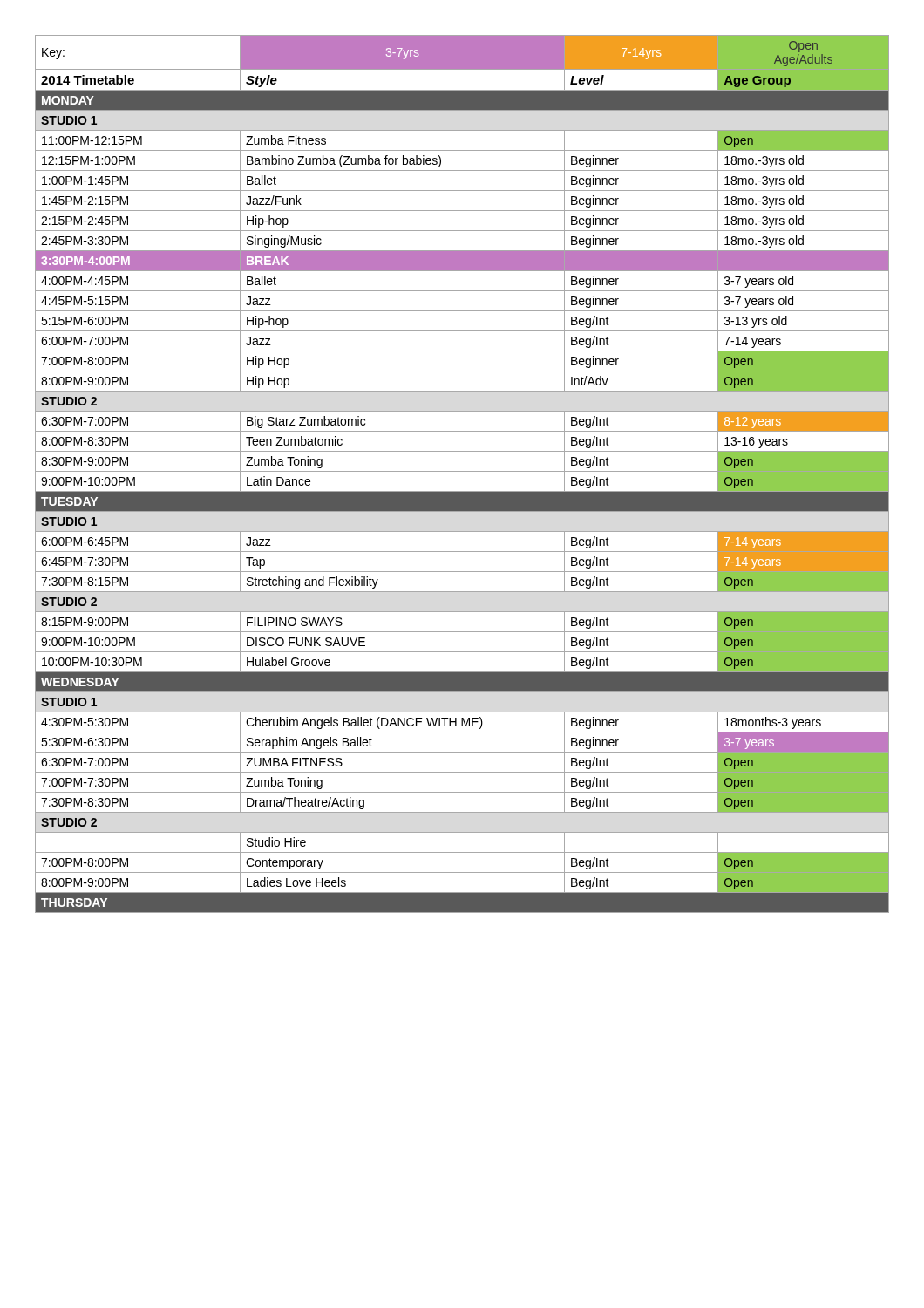Locate the table with the text "18mo.-3yrs old"

pos(462,474)
